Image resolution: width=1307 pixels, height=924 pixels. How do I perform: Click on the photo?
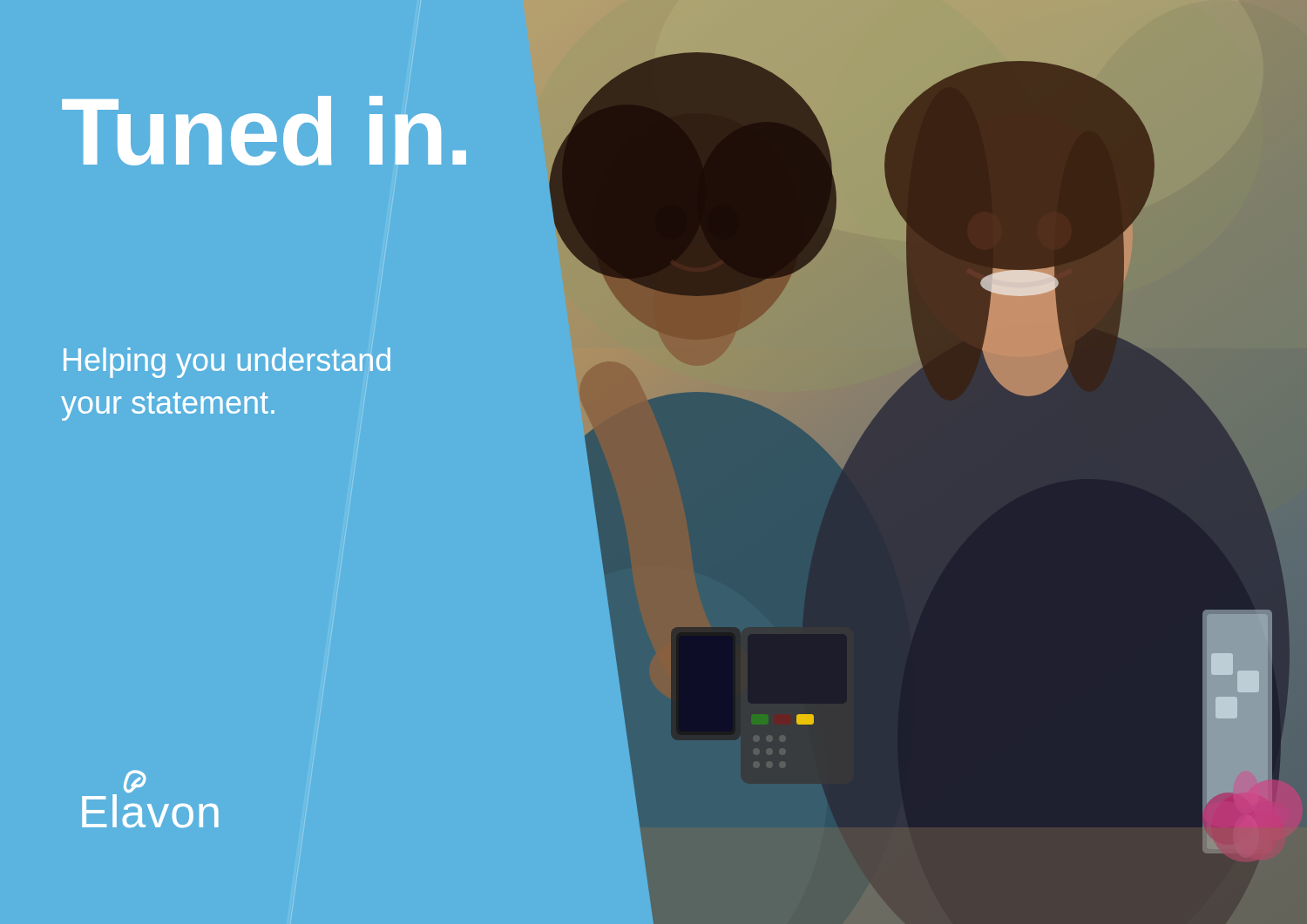654,462
